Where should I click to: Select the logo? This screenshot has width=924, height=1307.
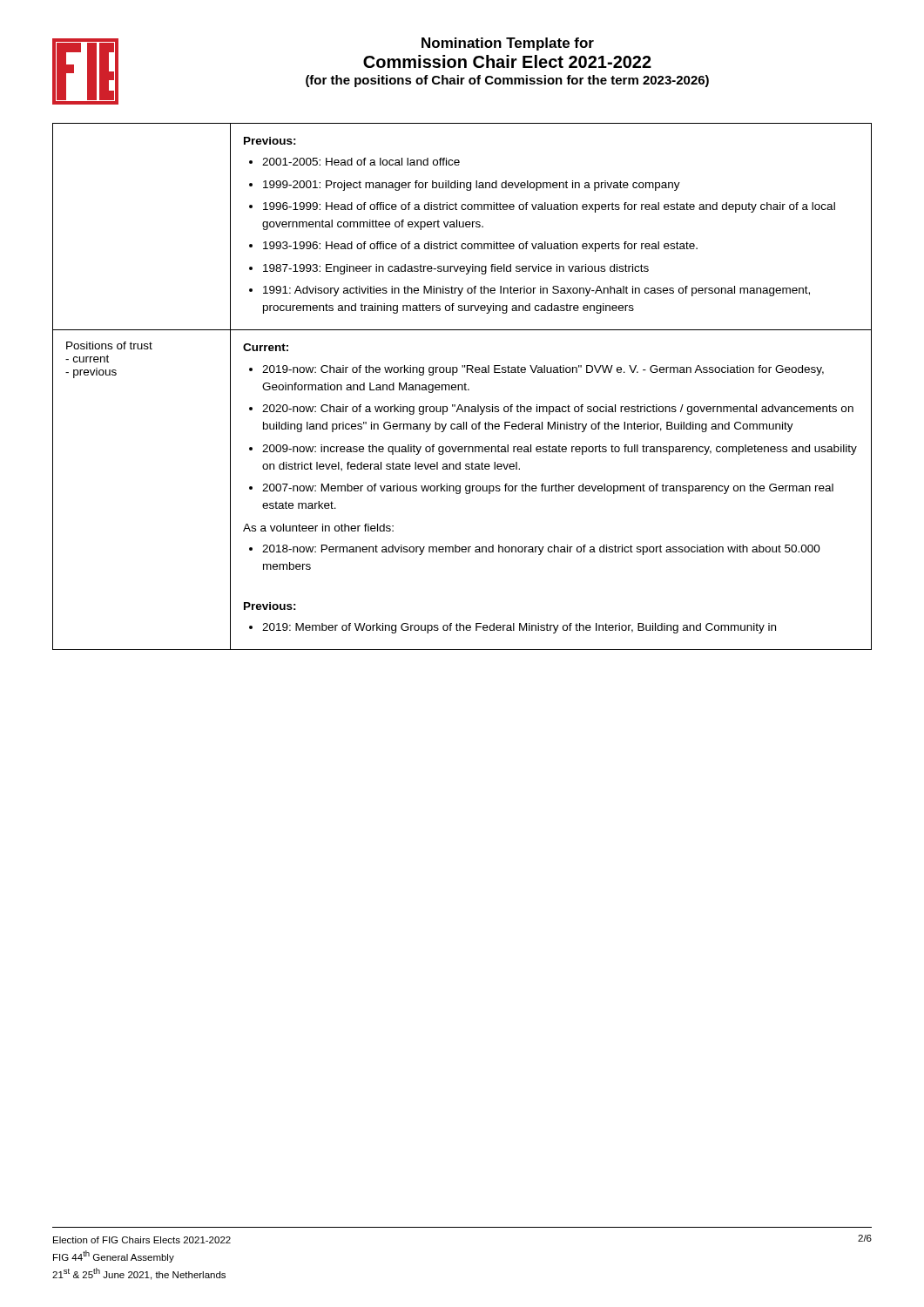87,73
